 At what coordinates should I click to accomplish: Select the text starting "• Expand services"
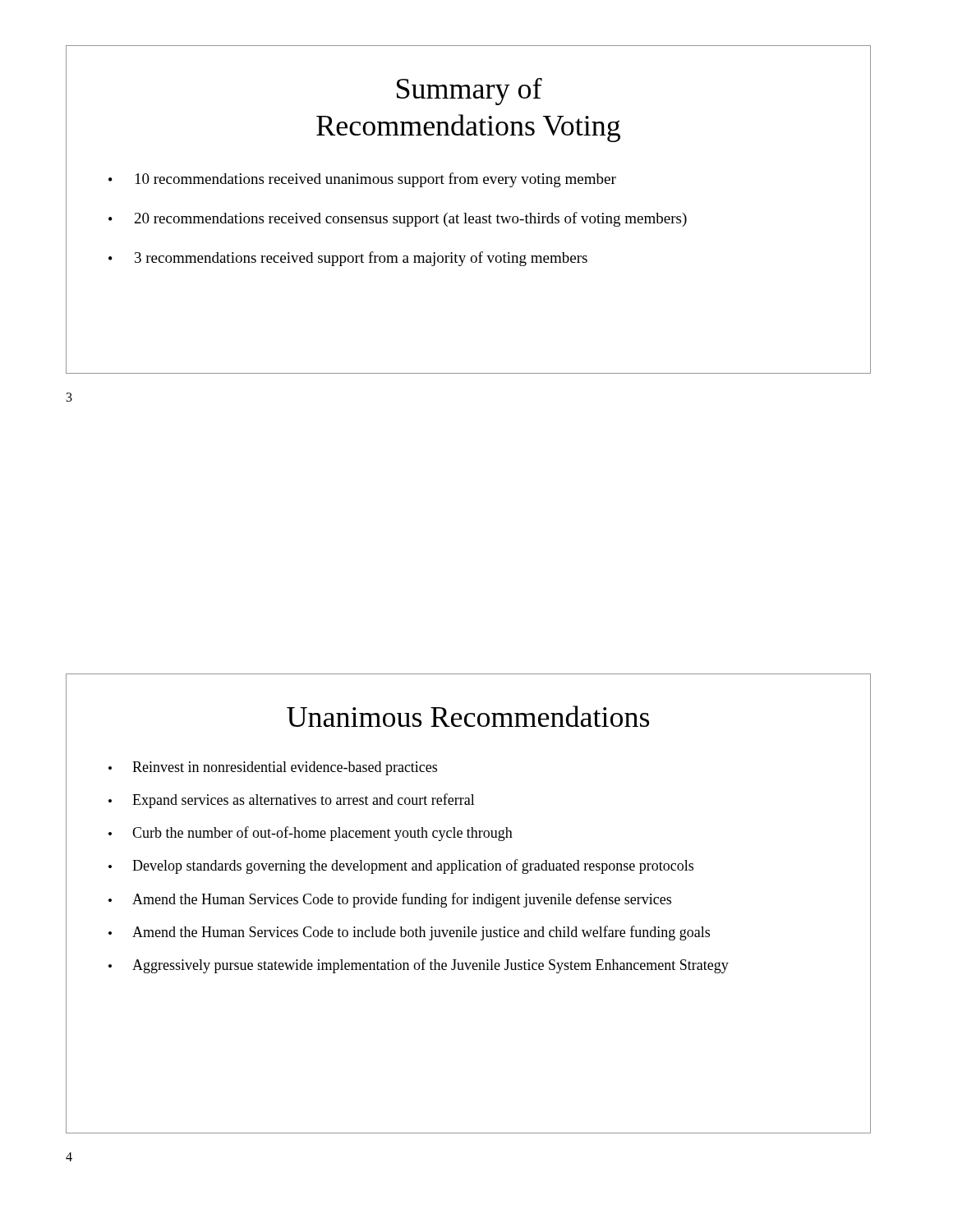pyautogui.click(x=291, y=801)
